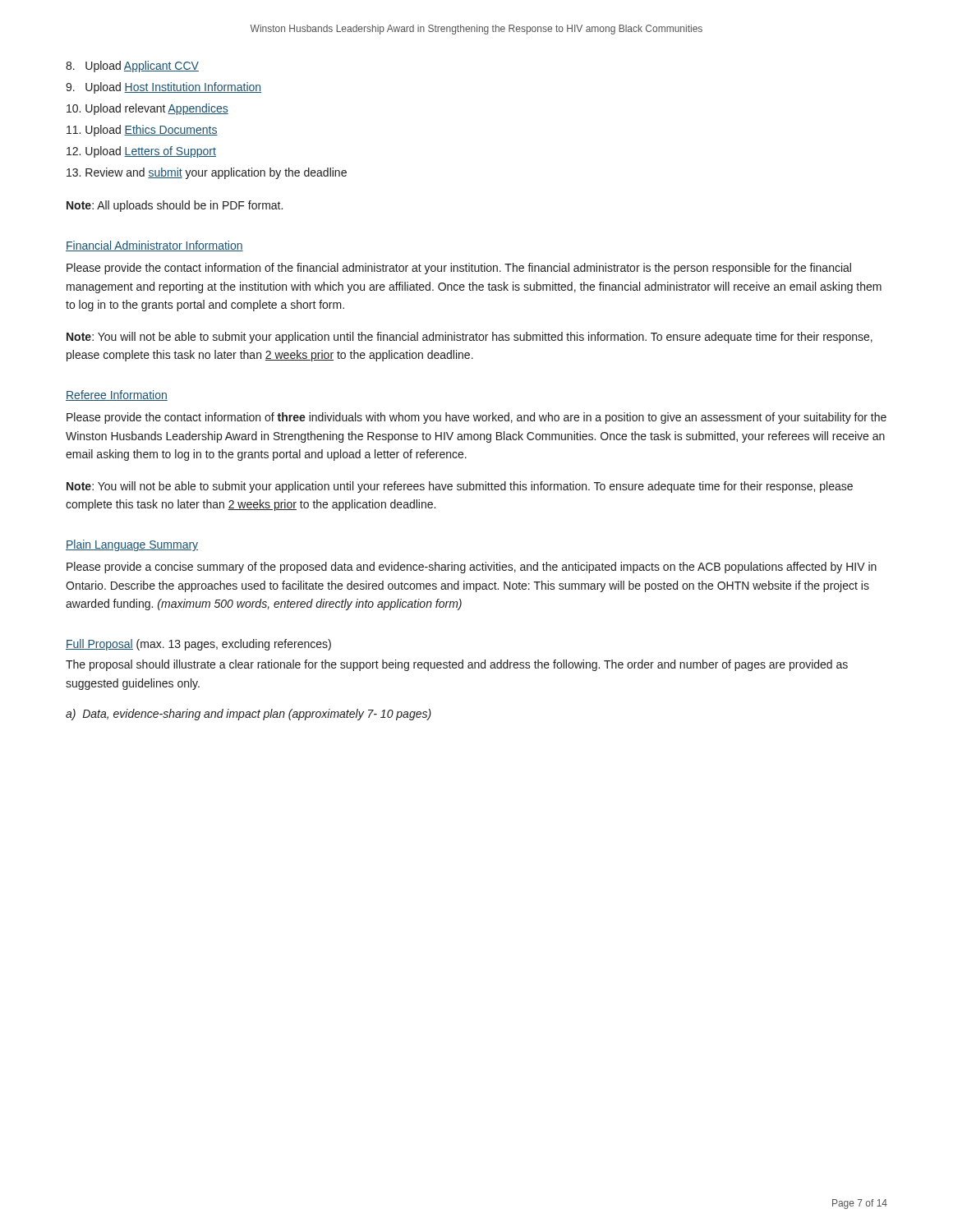Where does it say "8. Upload Applicant CCV"?
Viewport: 953px width, 1232px height.
tap(132, 66)
